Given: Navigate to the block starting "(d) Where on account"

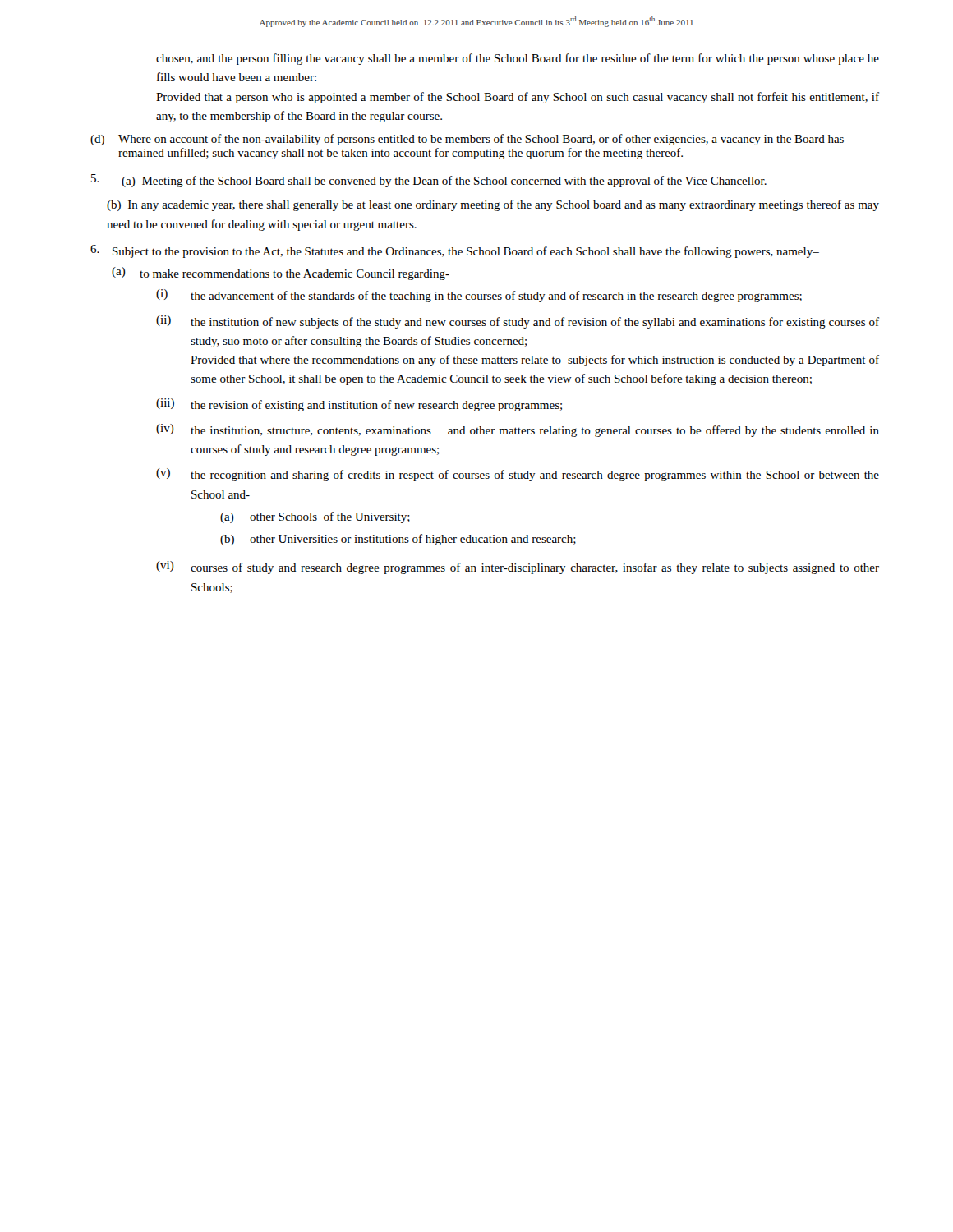Looking at the screenshot, I should click(485, 146).
